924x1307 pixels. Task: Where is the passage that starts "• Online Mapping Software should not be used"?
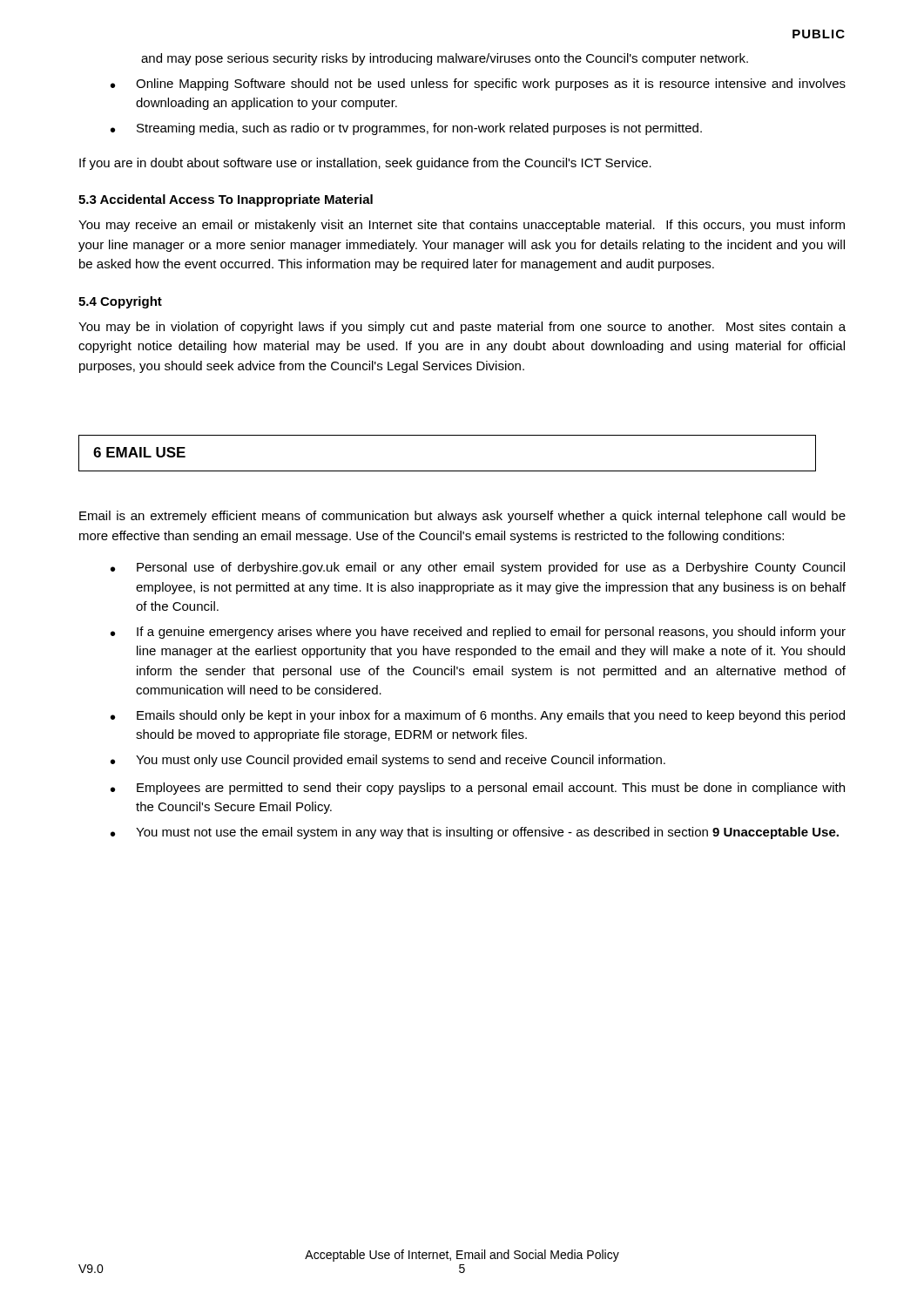point(478,93)
